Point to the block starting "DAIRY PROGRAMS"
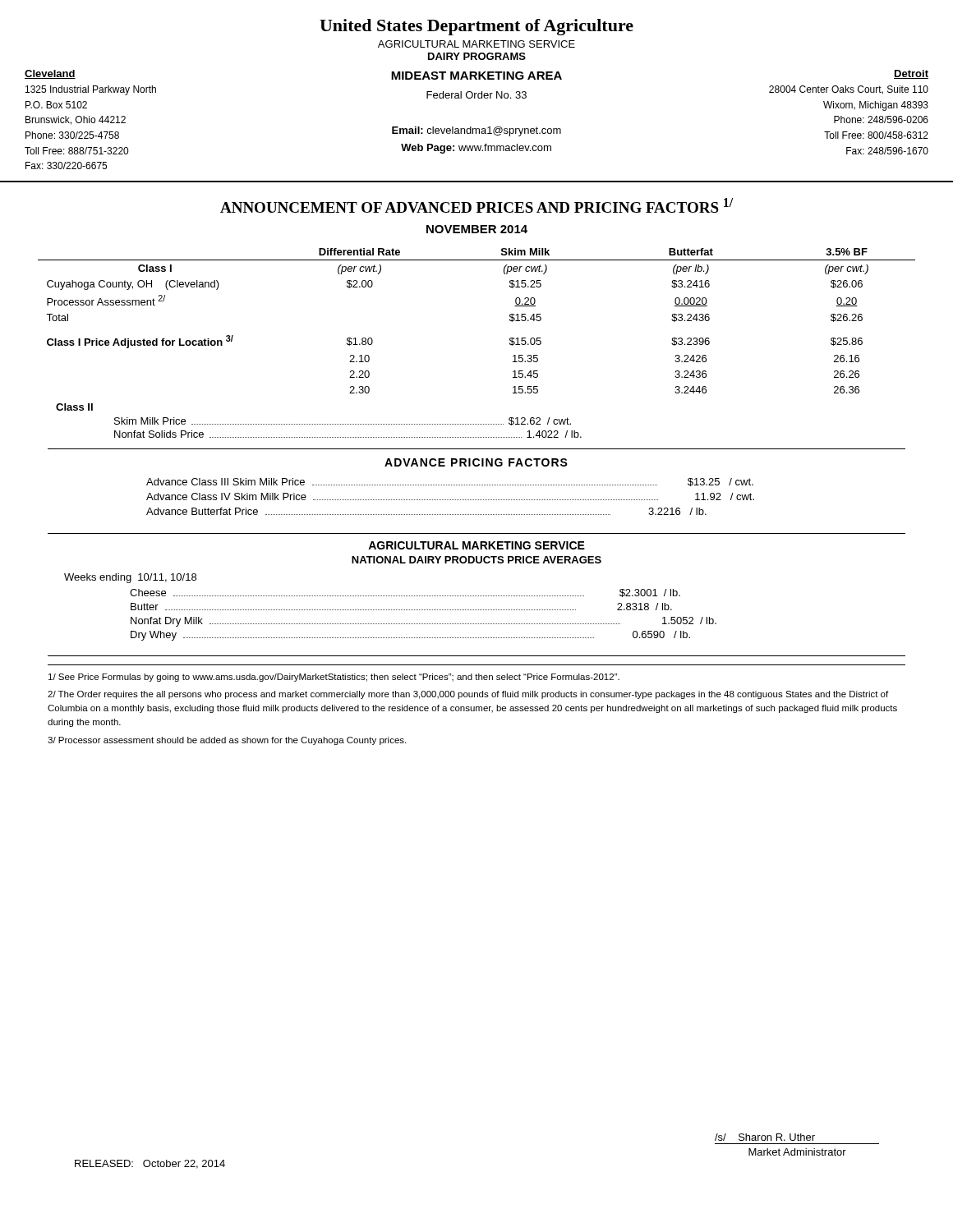The image size is (953, 1232). coord(476,56)
